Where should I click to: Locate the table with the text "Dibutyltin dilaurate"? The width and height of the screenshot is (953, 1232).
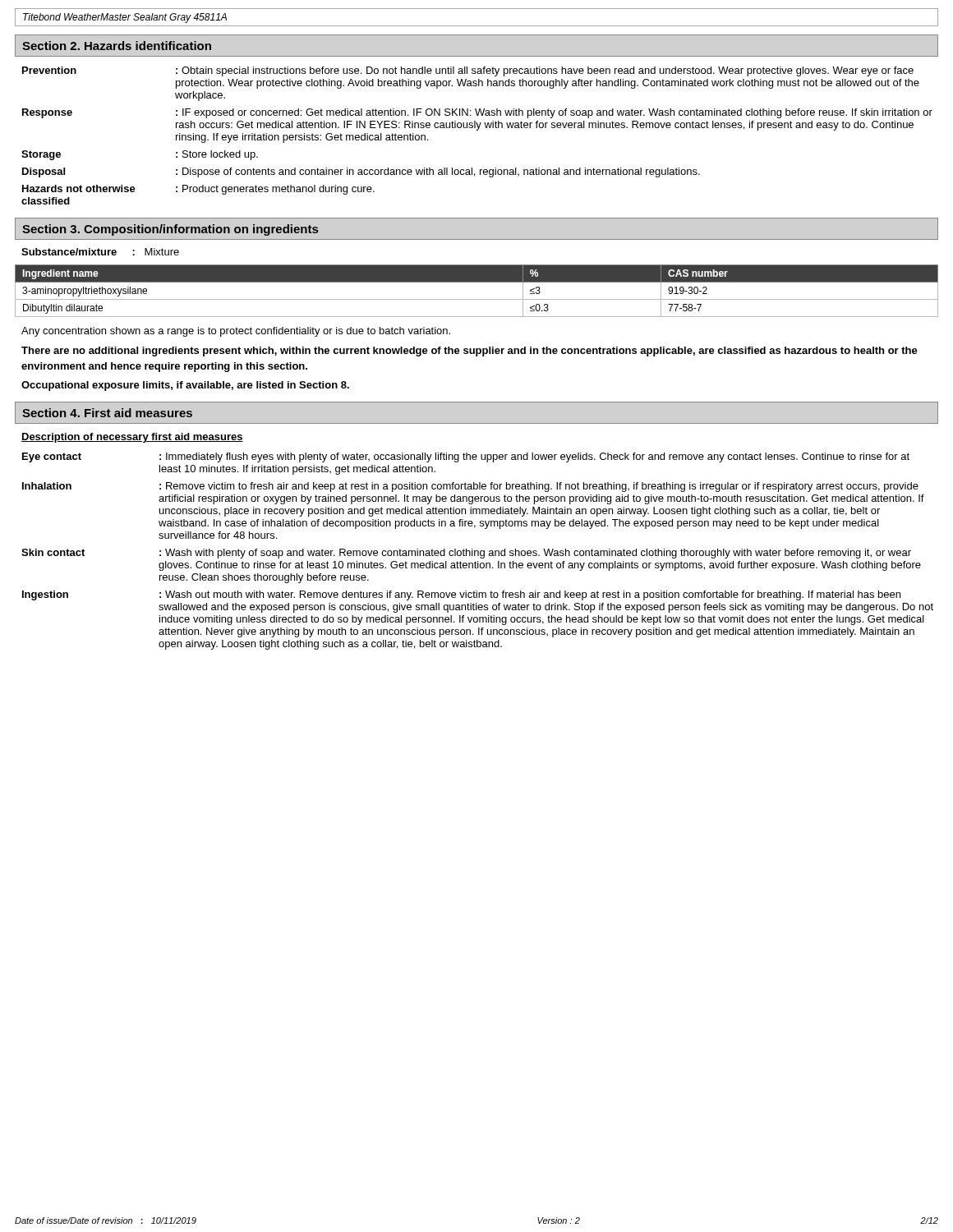pos(476,291)
